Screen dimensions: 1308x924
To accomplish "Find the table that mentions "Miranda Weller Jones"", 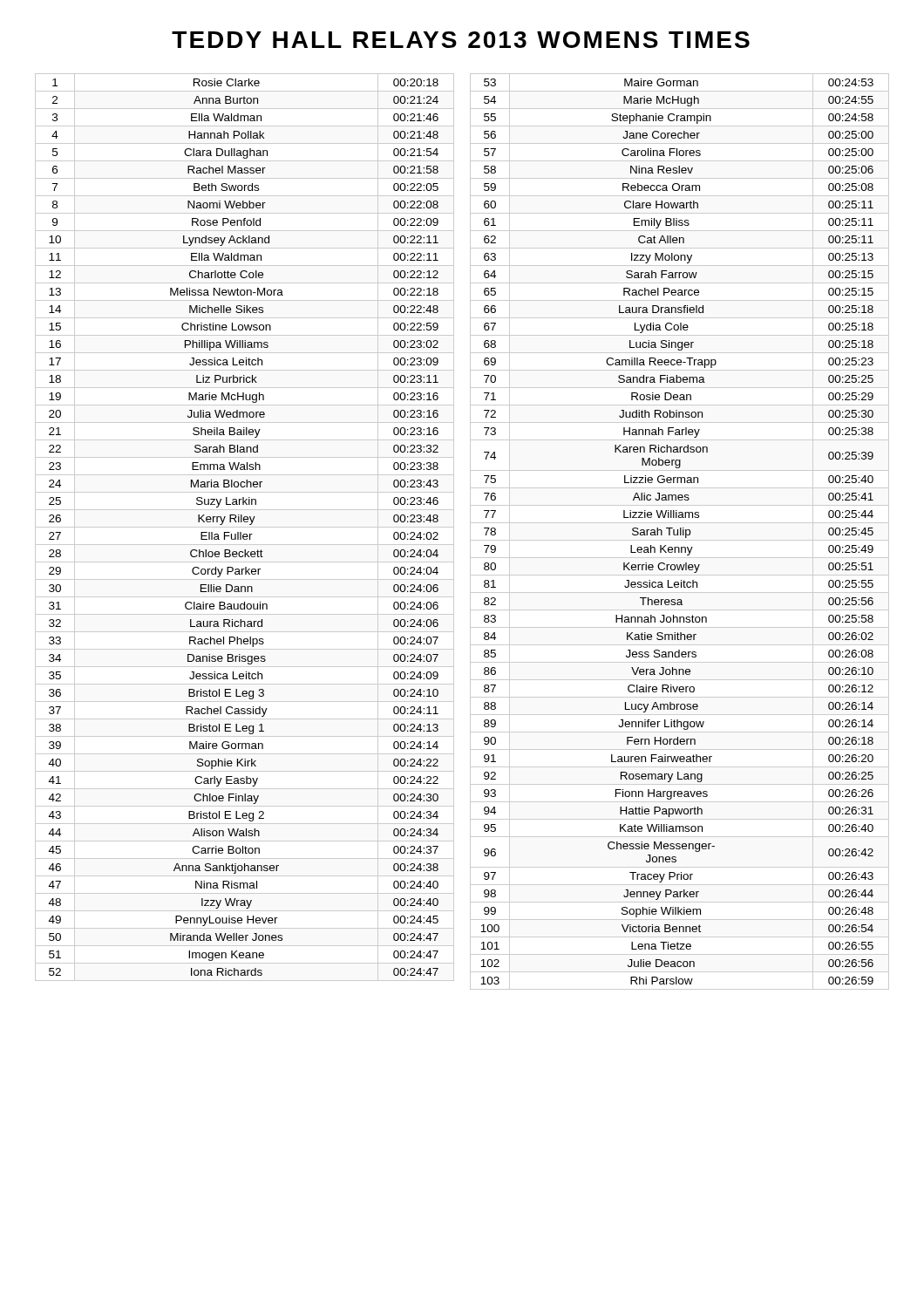I will [244, 527].
